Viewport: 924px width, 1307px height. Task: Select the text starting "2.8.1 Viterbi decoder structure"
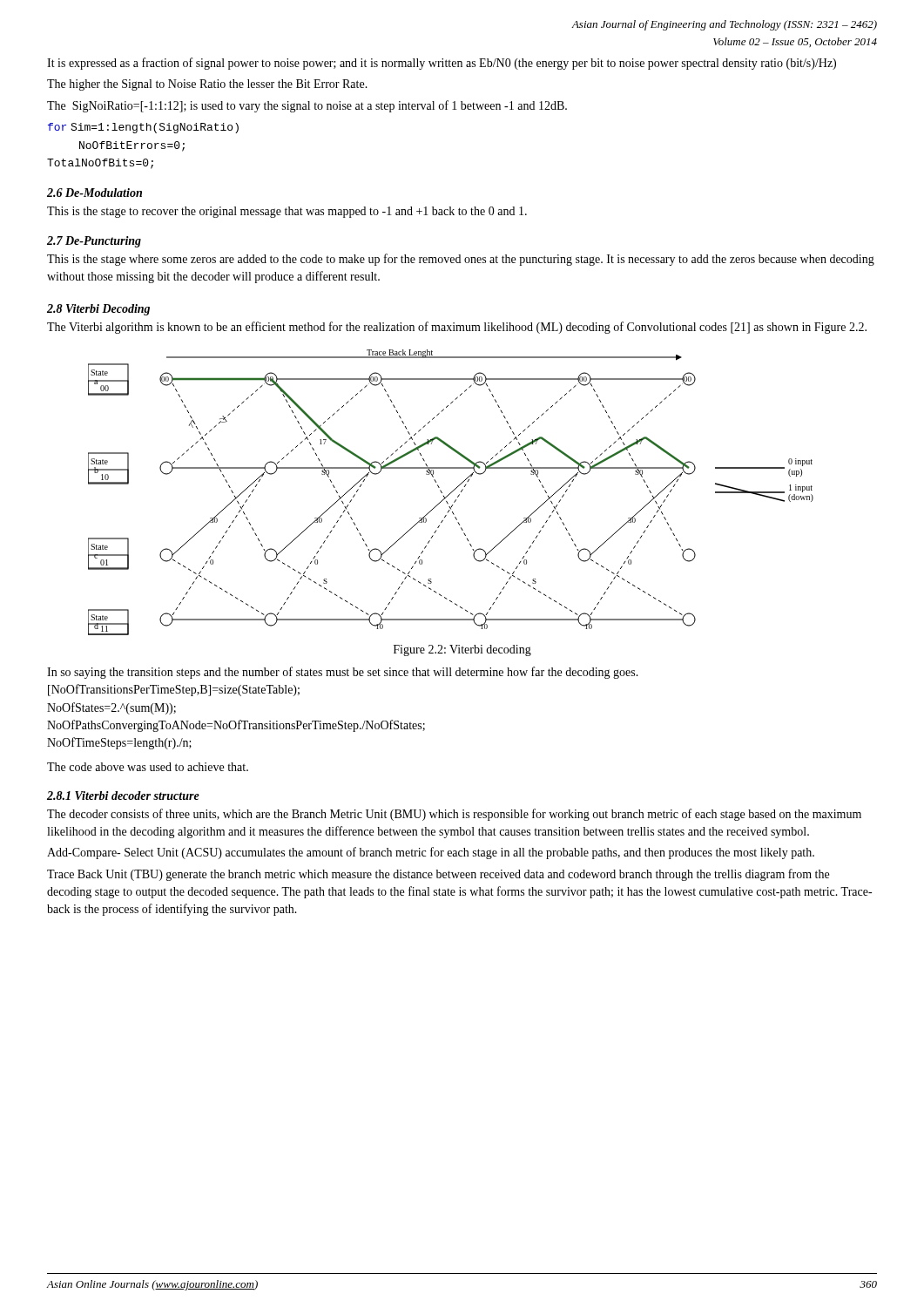(x=123, y=796)
